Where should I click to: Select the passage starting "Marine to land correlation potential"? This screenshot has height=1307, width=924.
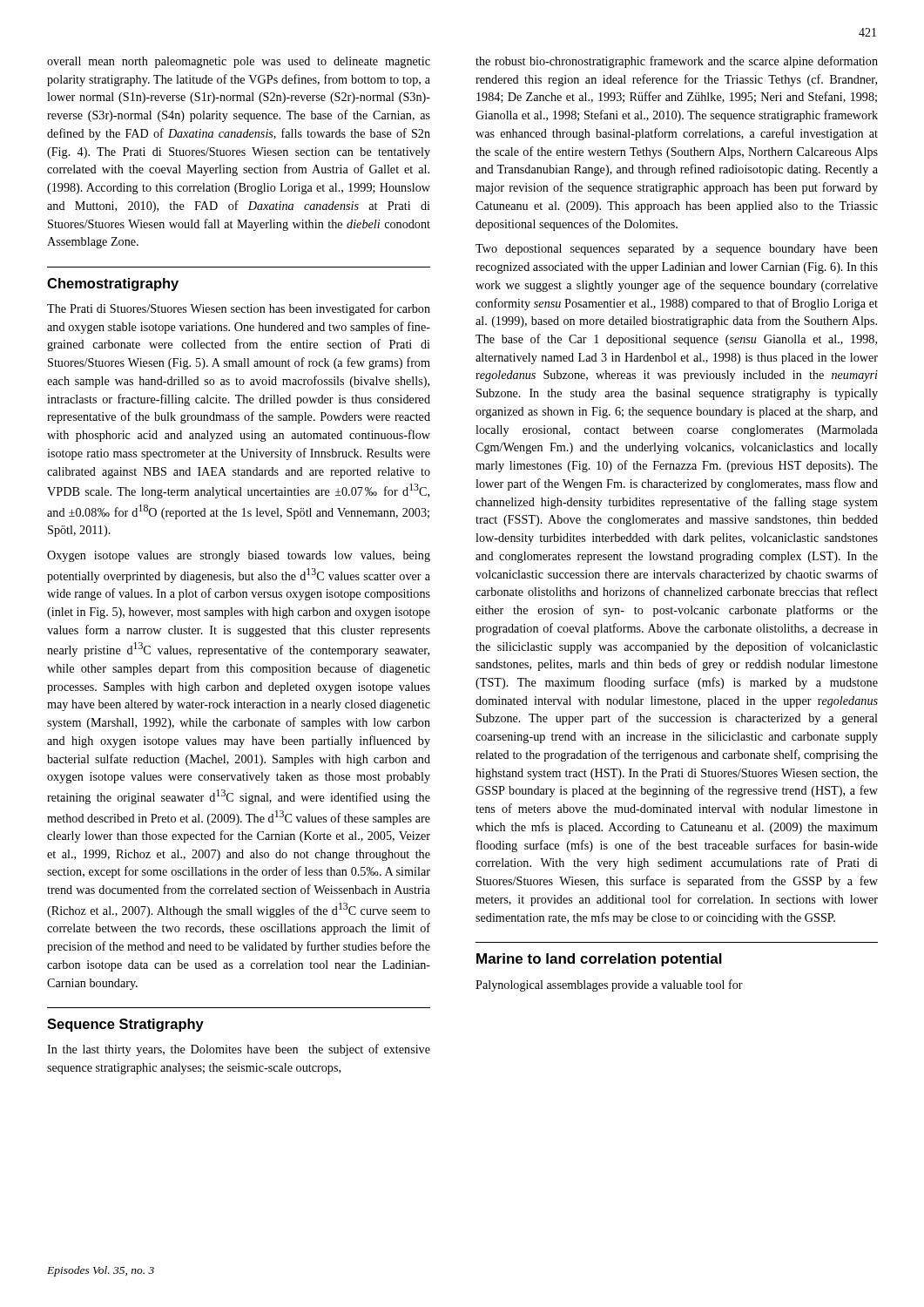[599, 959]
